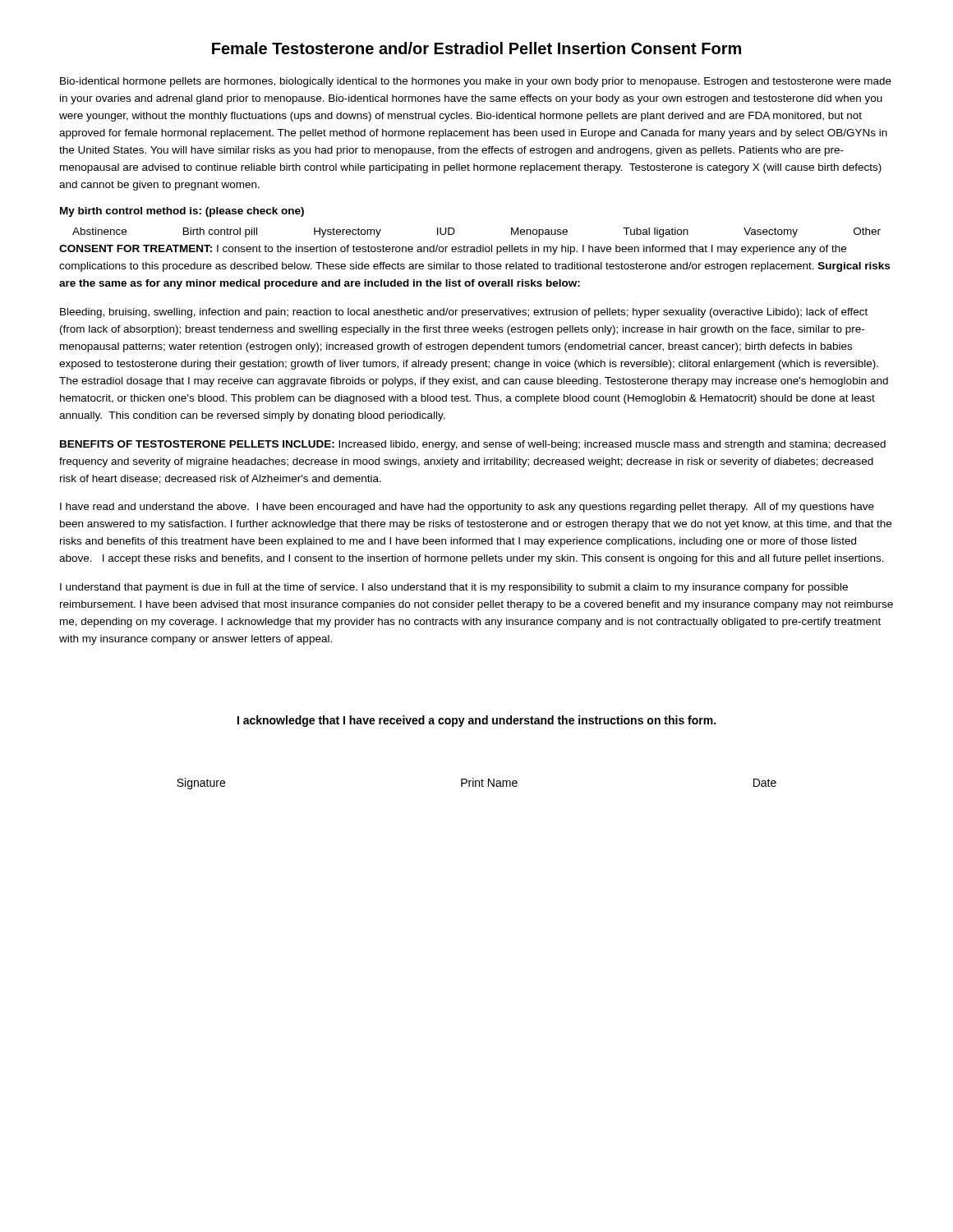The height and width of the screenshot is (1232, 953).
Task: Find the block on this page that starts "Bleeding, bruising, swelling, infection"
Action: pos(474,363)
